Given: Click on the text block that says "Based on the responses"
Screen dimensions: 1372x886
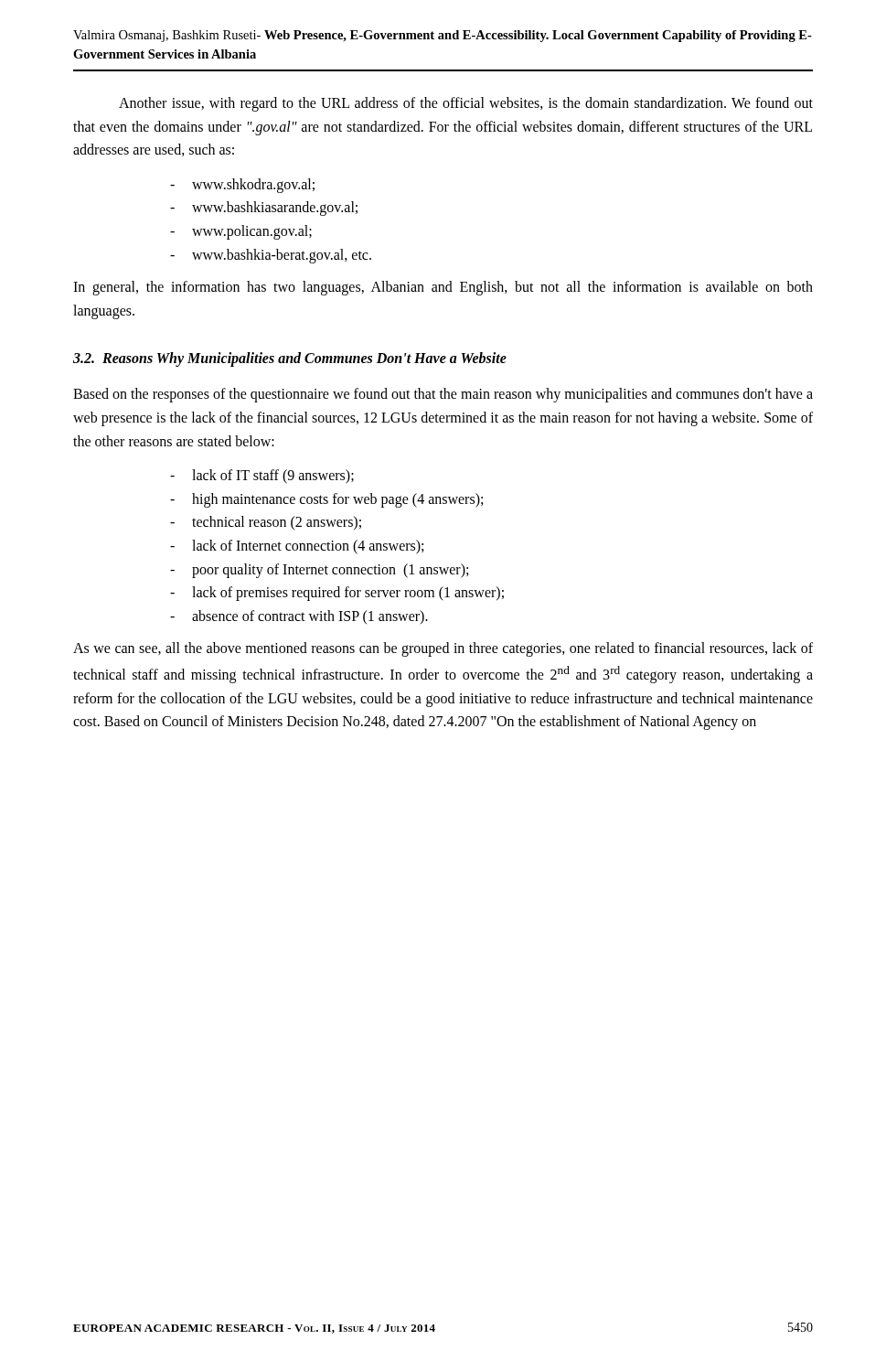Looking at the screenshot, I should (x=443, y=417).
